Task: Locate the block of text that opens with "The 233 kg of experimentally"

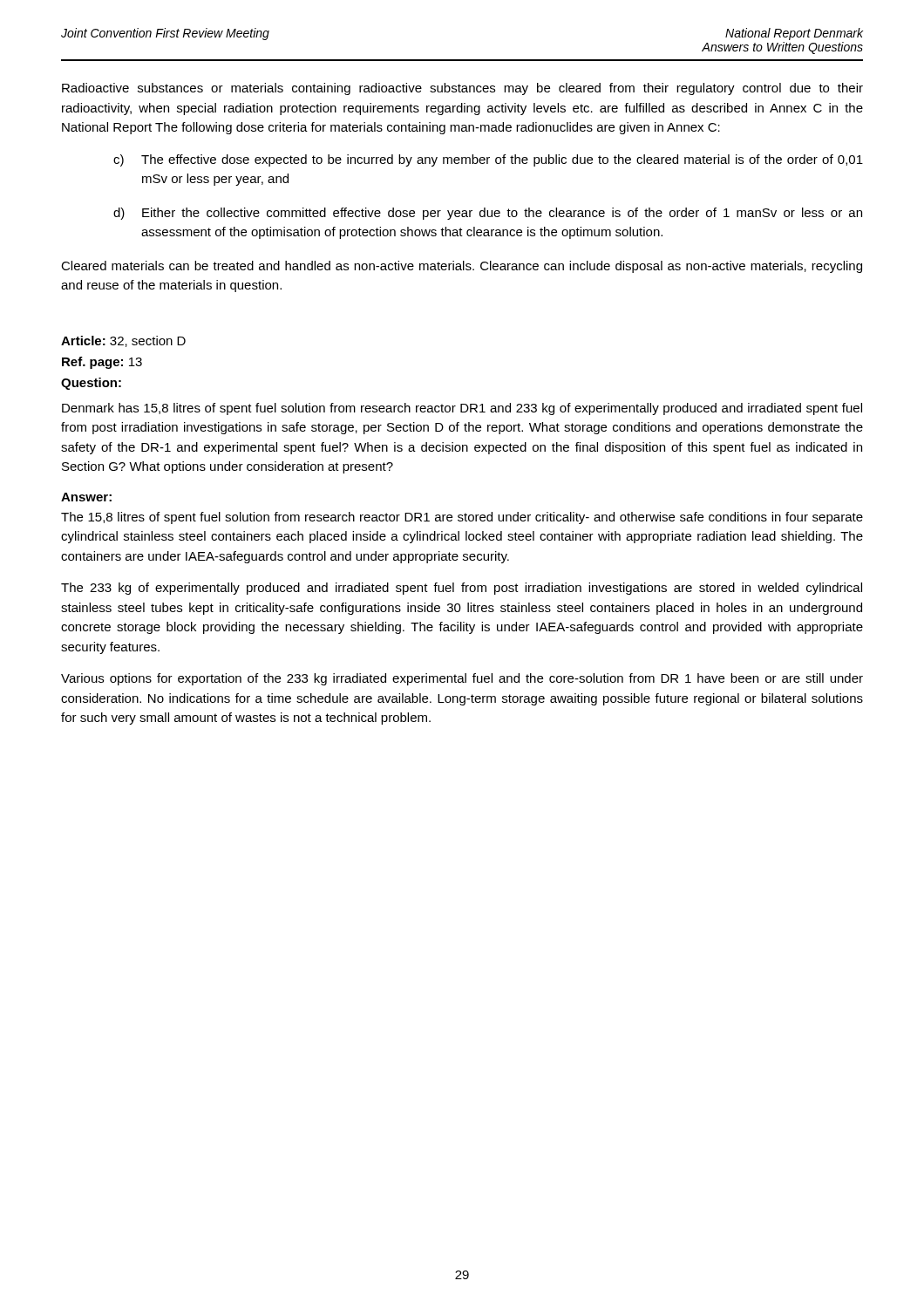Action: point(462,617)
